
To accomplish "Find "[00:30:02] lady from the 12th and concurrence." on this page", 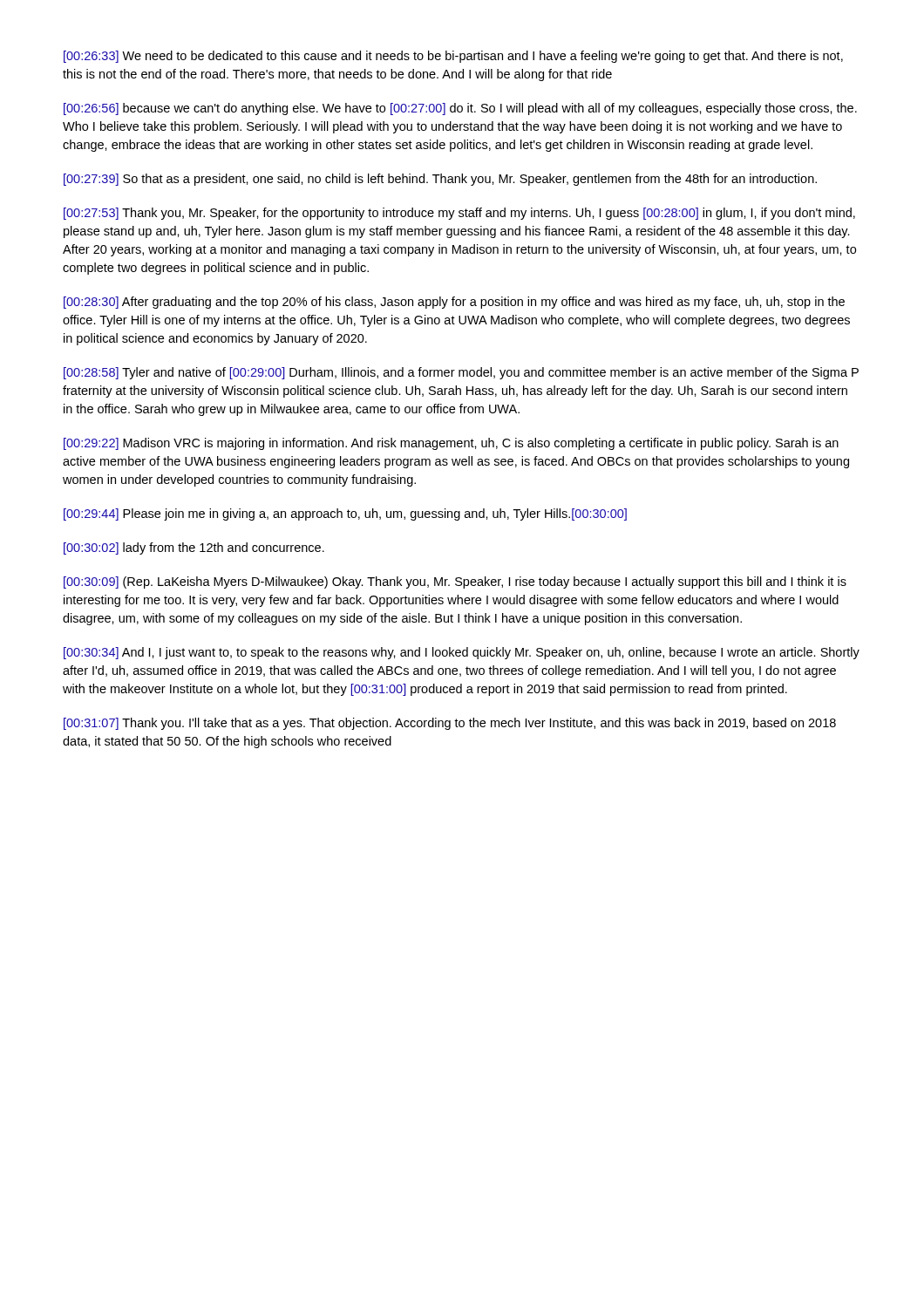I will click(x=194, y=548).
